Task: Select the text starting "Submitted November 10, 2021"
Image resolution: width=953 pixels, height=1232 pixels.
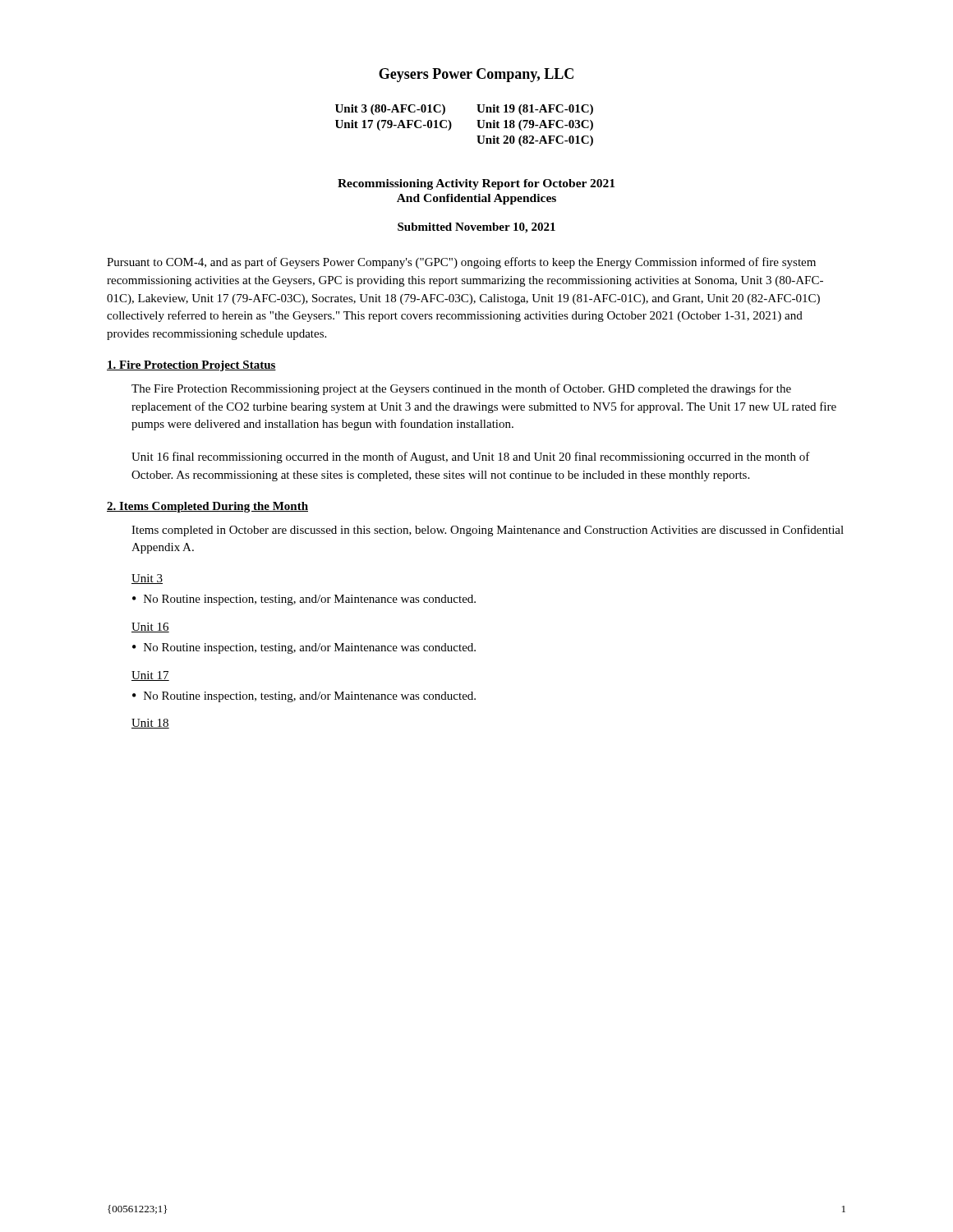Action: click(x=476, y=227)
